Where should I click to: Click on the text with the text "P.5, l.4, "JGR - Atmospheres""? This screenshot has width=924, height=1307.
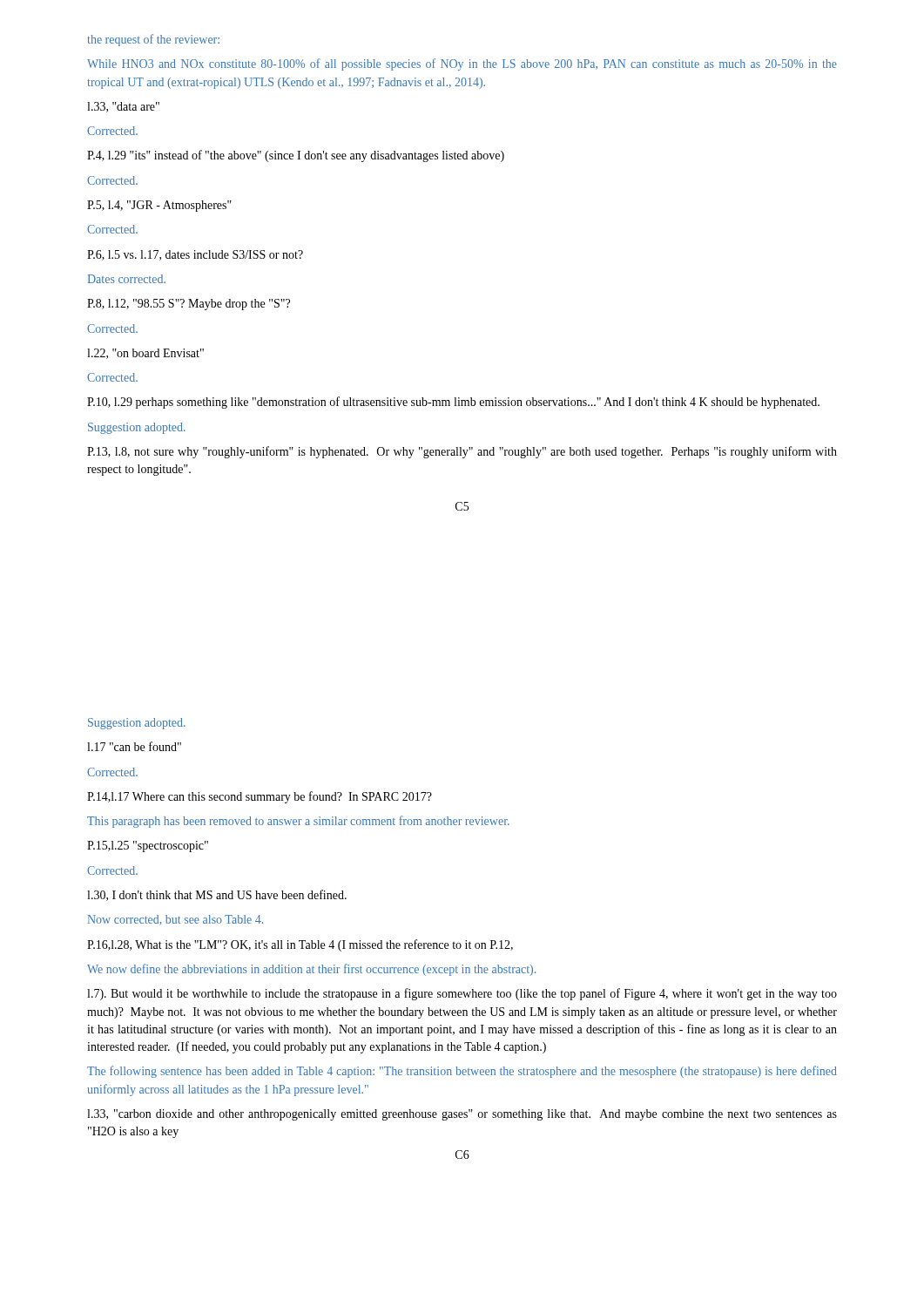click(159, 205)
